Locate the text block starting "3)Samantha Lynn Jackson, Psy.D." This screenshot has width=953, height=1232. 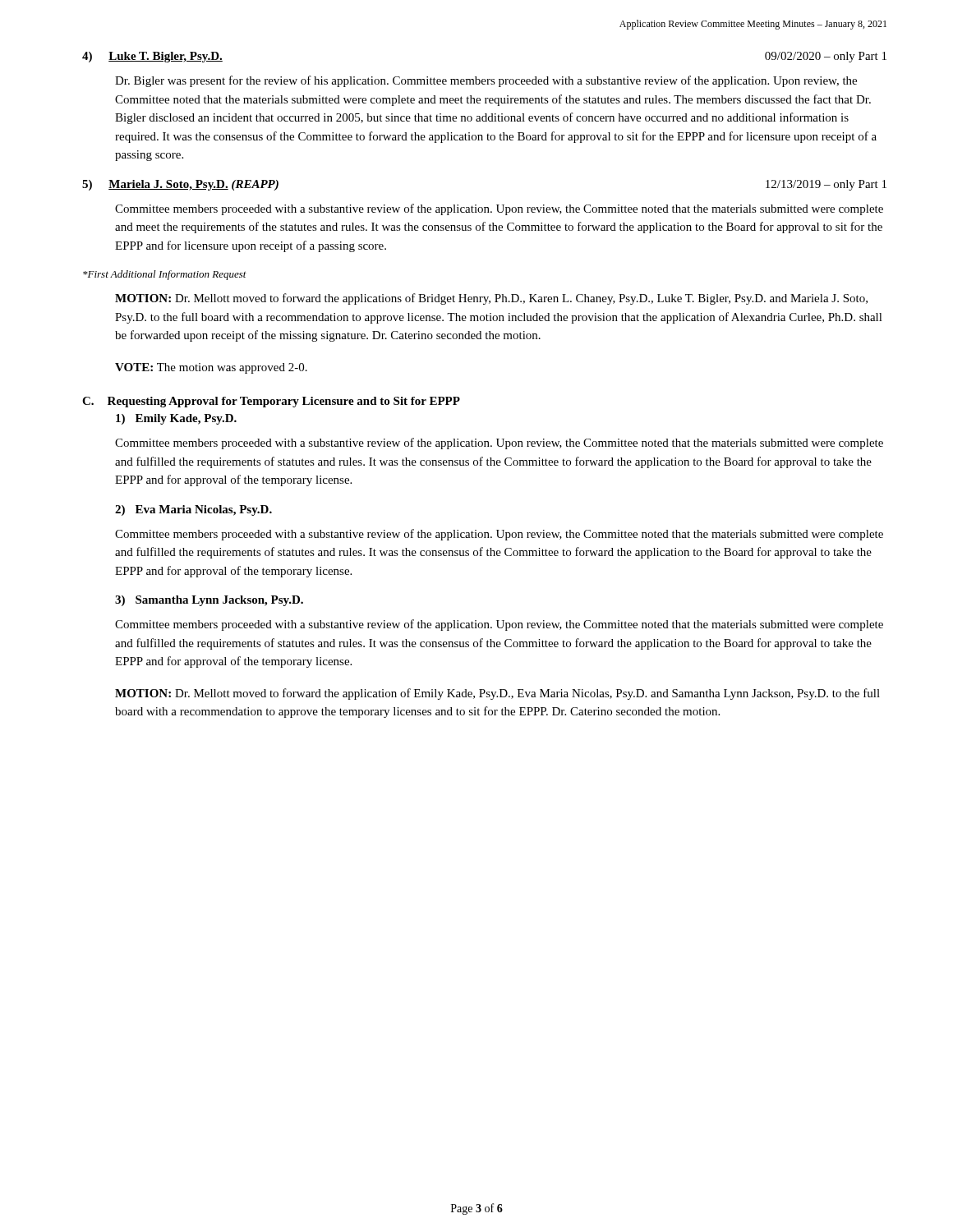209,600
